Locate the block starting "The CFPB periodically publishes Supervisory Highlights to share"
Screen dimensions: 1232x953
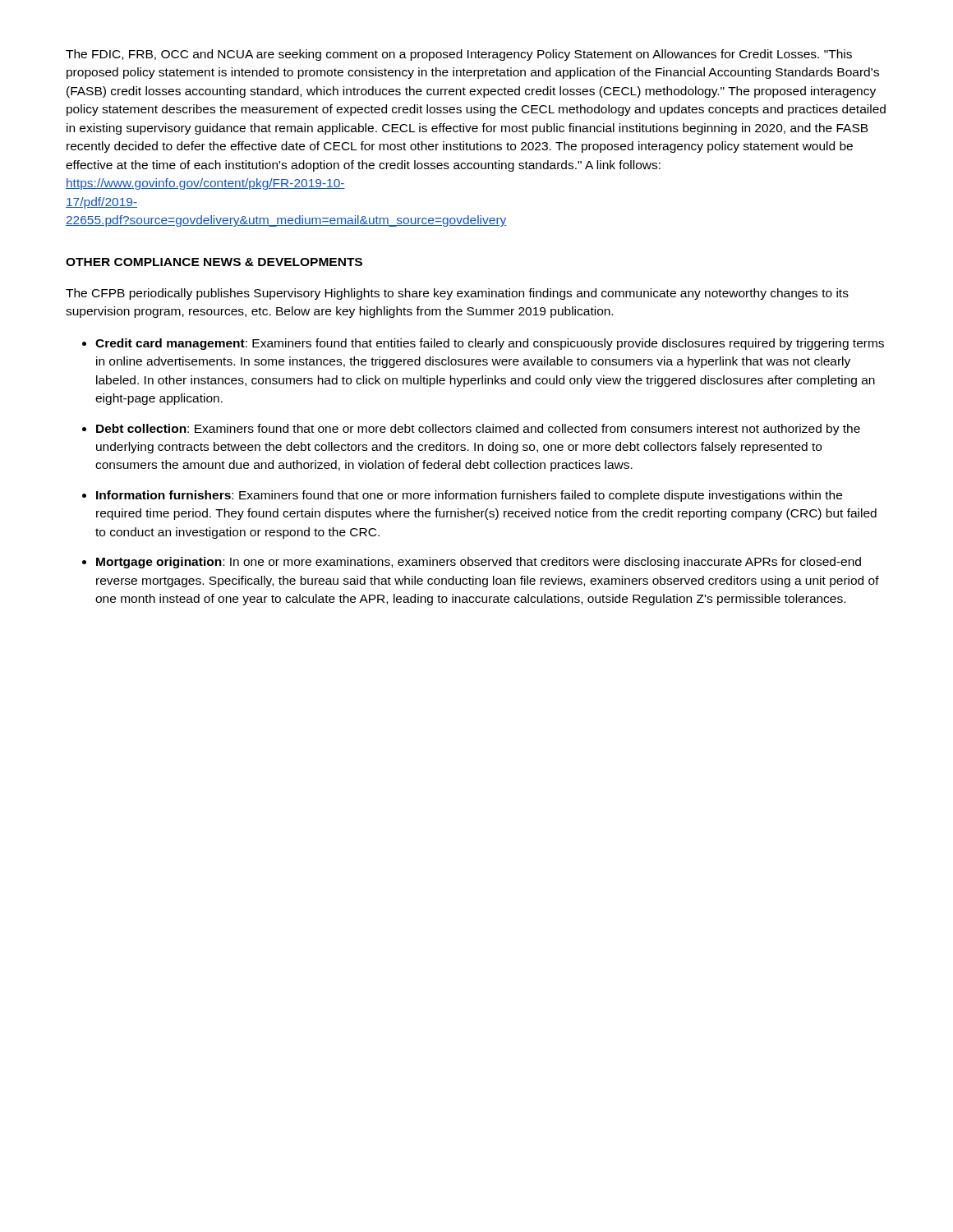[x=457, y=302]
